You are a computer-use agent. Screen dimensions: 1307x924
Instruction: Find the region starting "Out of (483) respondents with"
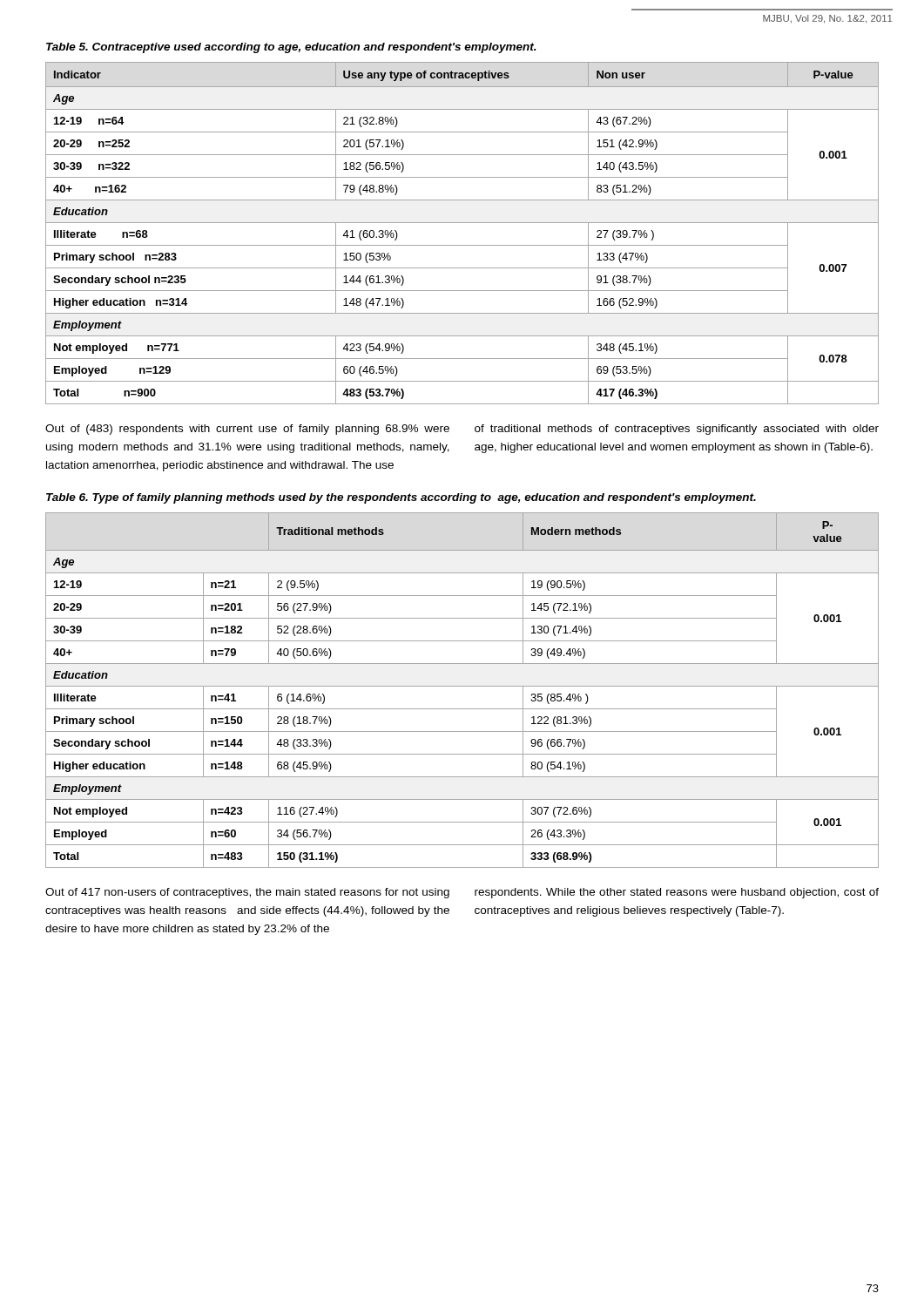248,429
